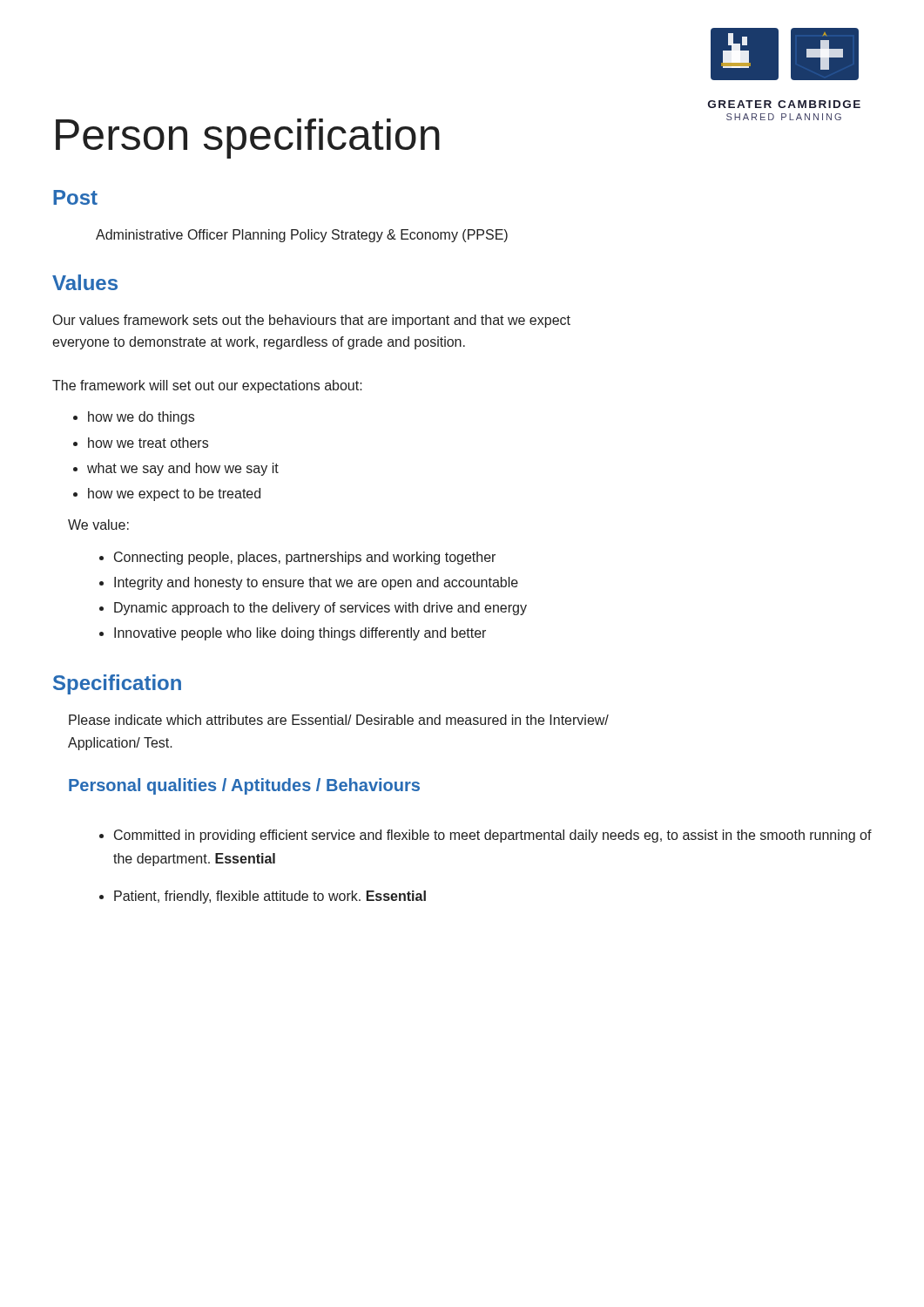Find "Person specification" on this page
The width and height of the screenshot is (924, 1307).
[x=247, y=135]
